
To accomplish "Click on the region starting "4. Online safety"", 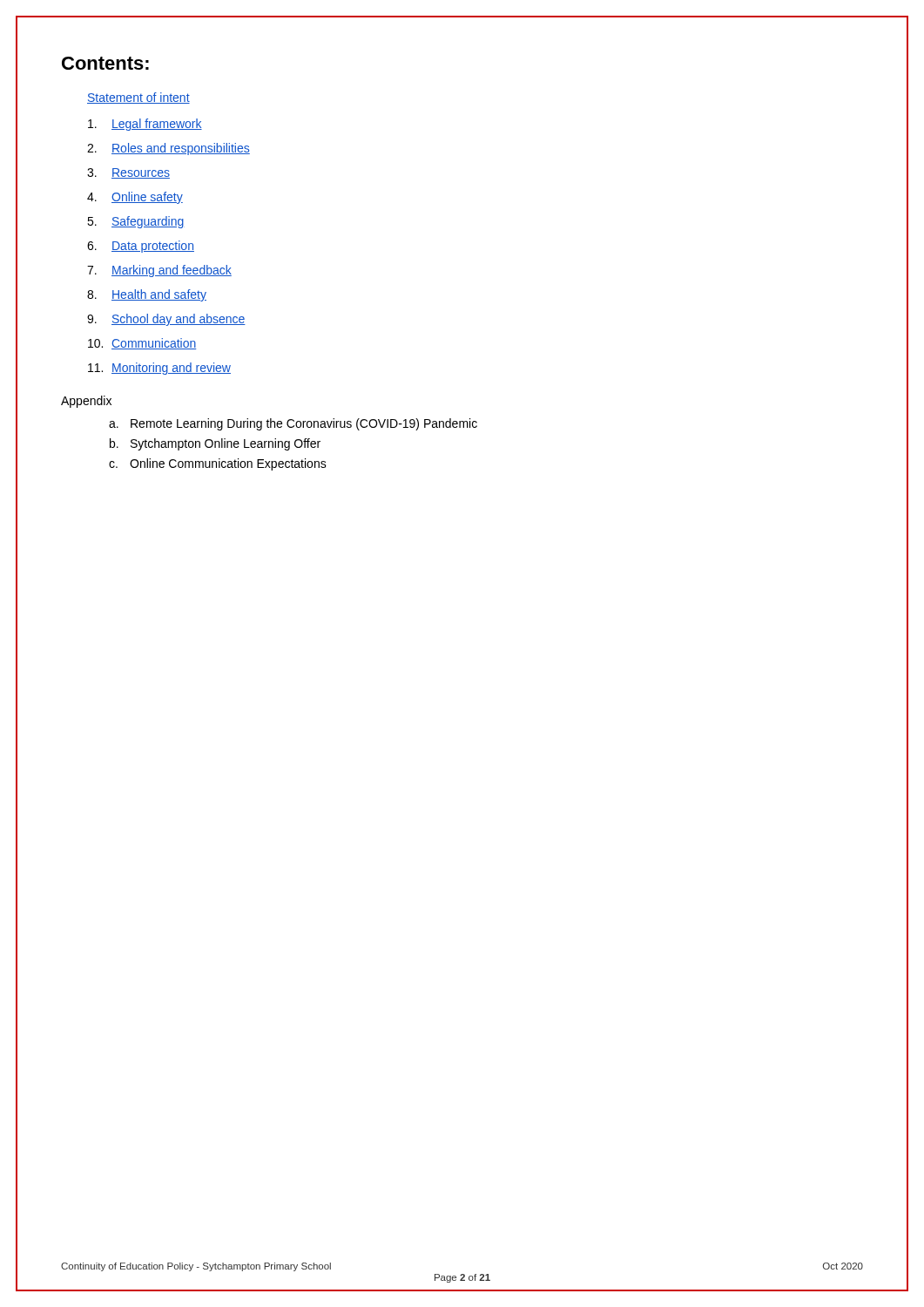I will pyautogui.click(x=135, y=197).
